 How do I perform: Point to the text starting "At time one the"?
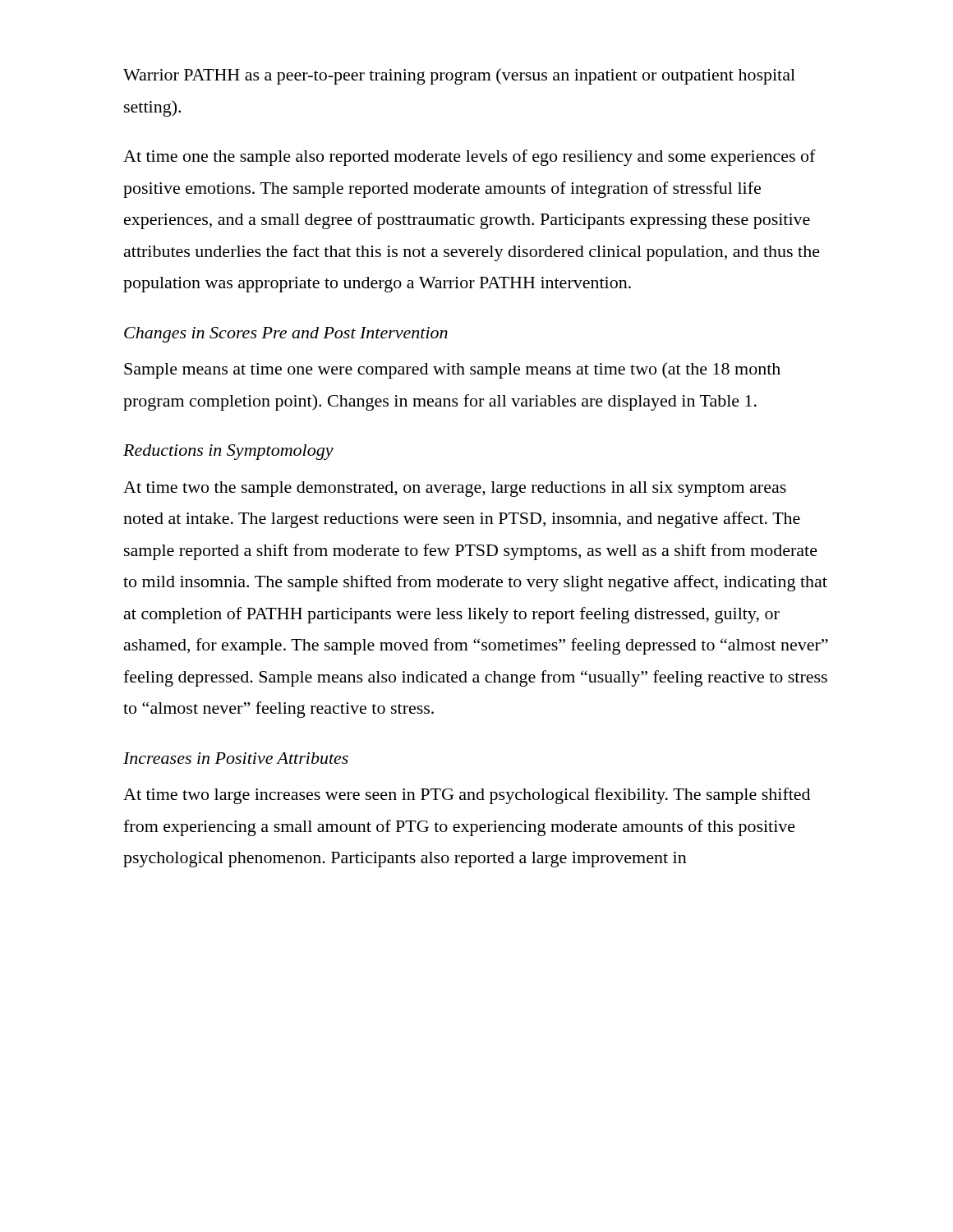coord(476,219)
